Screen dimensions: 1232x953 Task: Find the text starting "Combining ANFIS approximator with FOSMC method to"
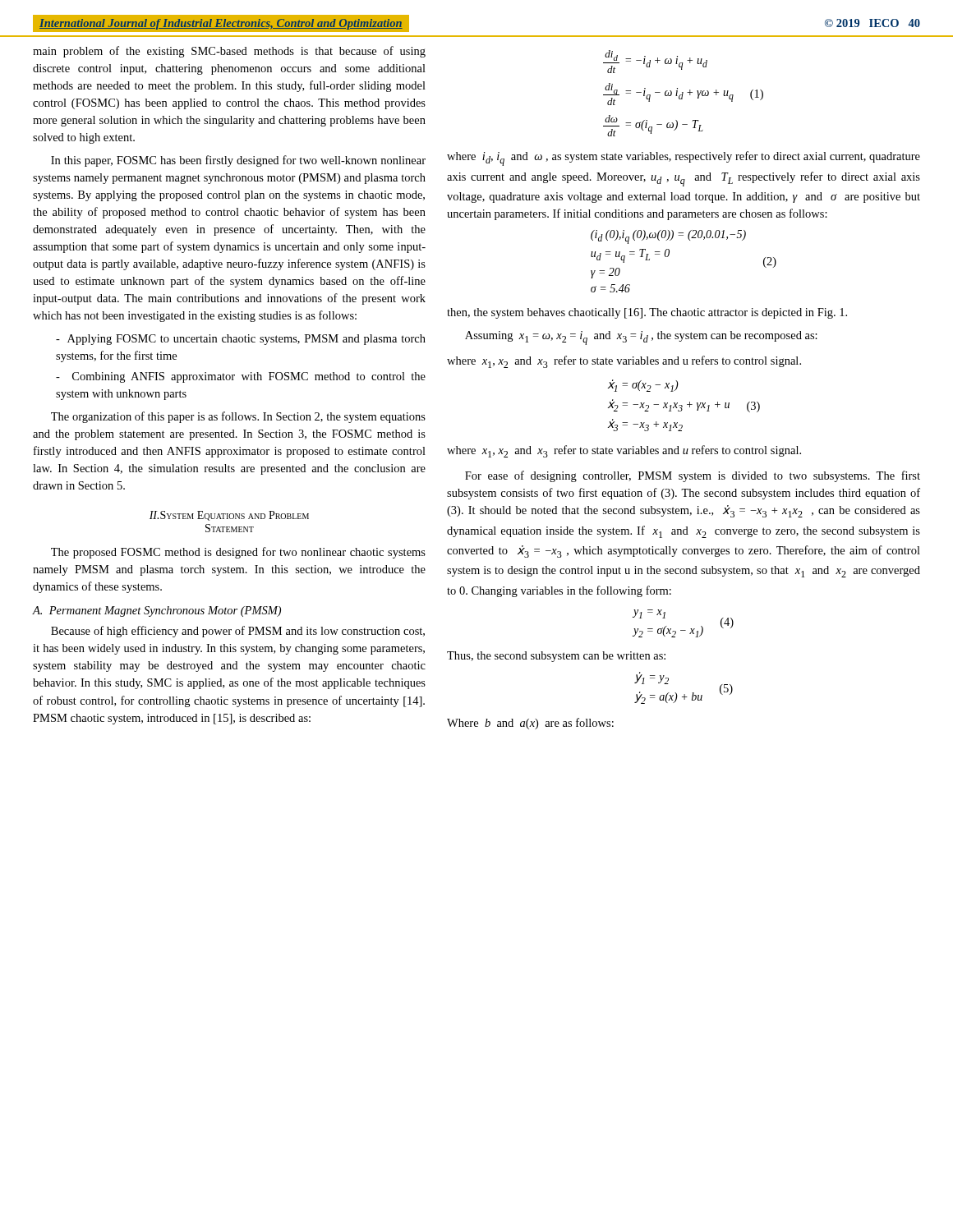[x=241, y=385]
